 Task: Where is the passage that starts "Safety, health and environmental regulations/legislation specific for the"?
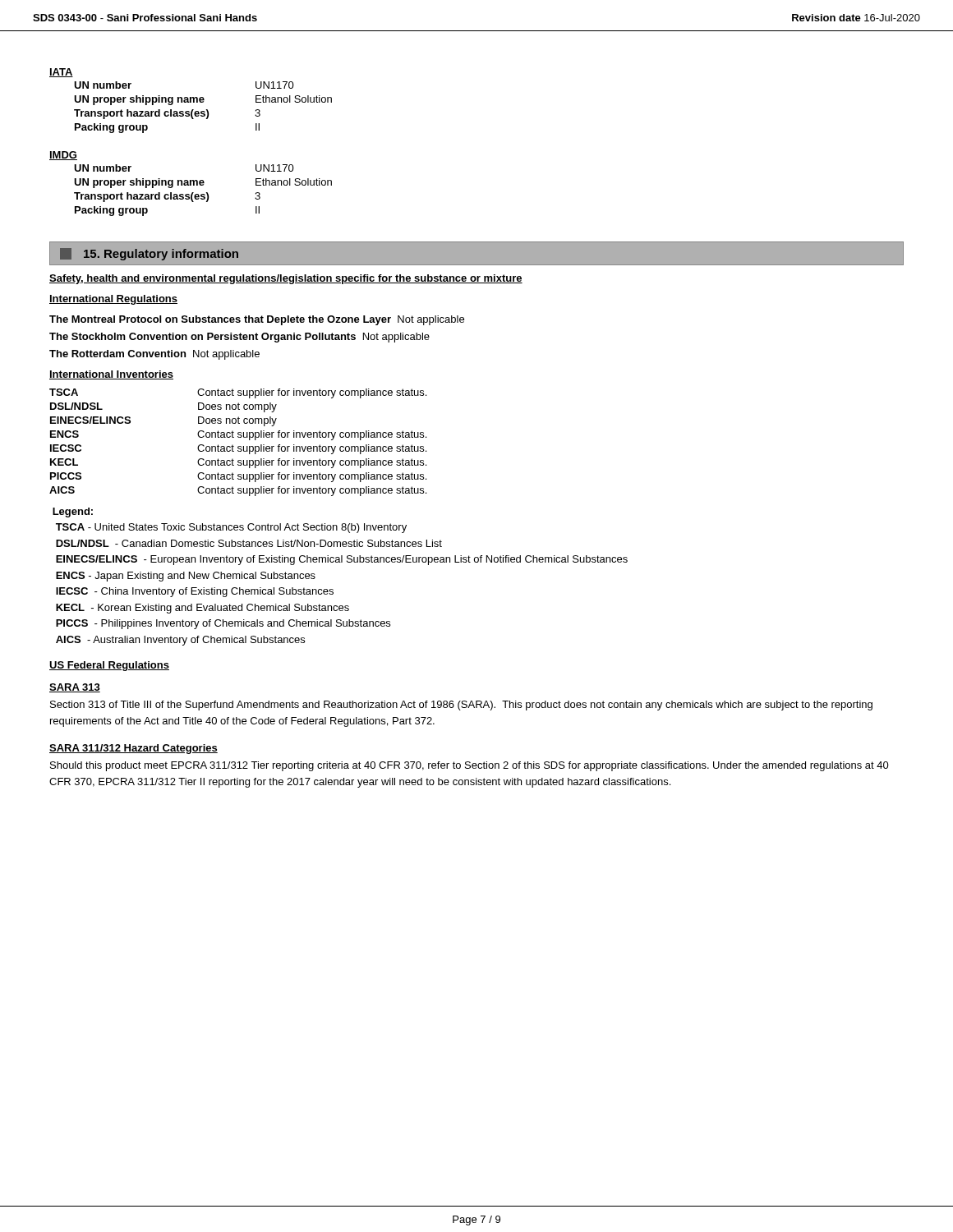tap(286, 278)
